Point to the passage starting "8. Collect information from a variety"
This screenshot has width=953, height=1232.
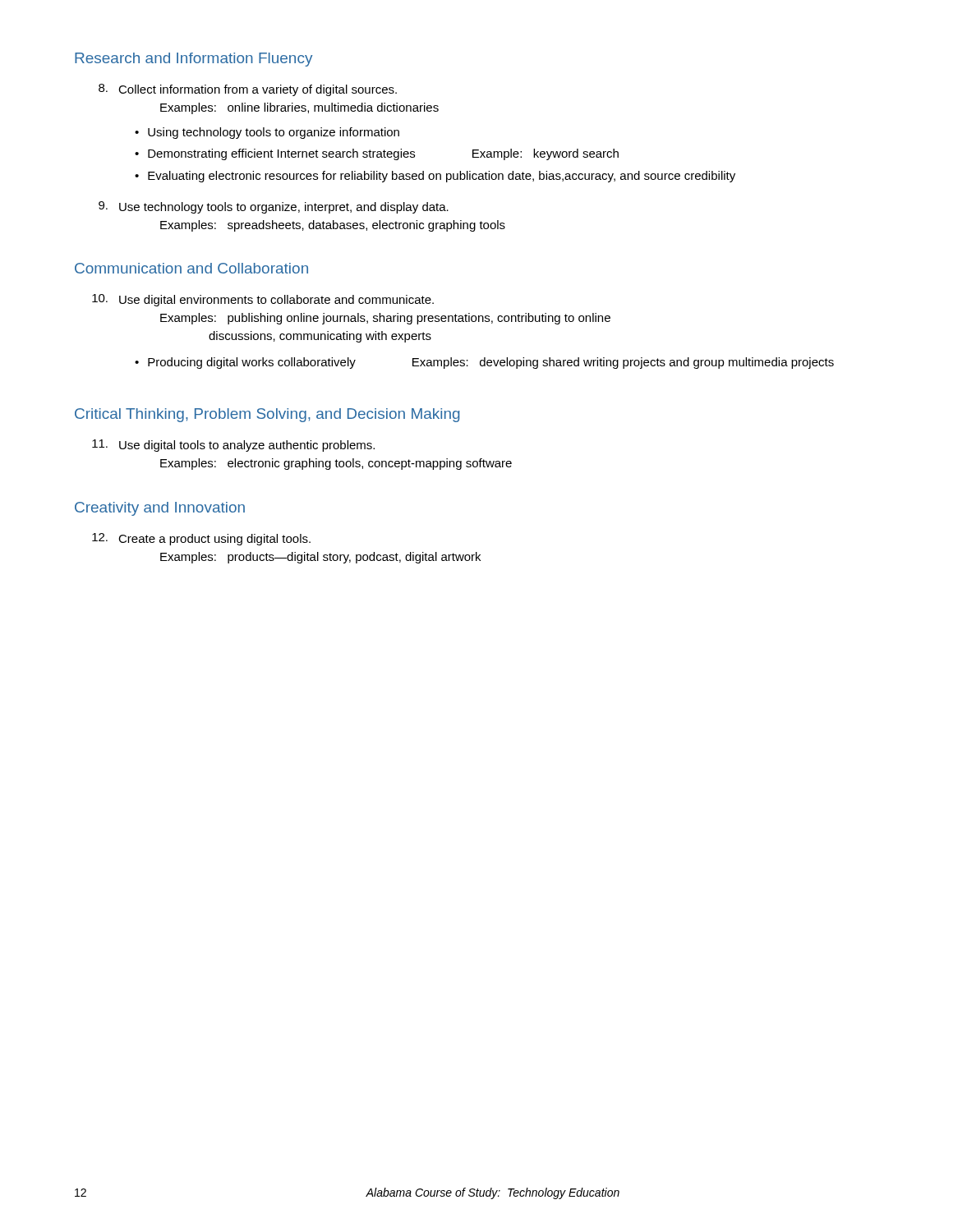(x=248, y=90)
